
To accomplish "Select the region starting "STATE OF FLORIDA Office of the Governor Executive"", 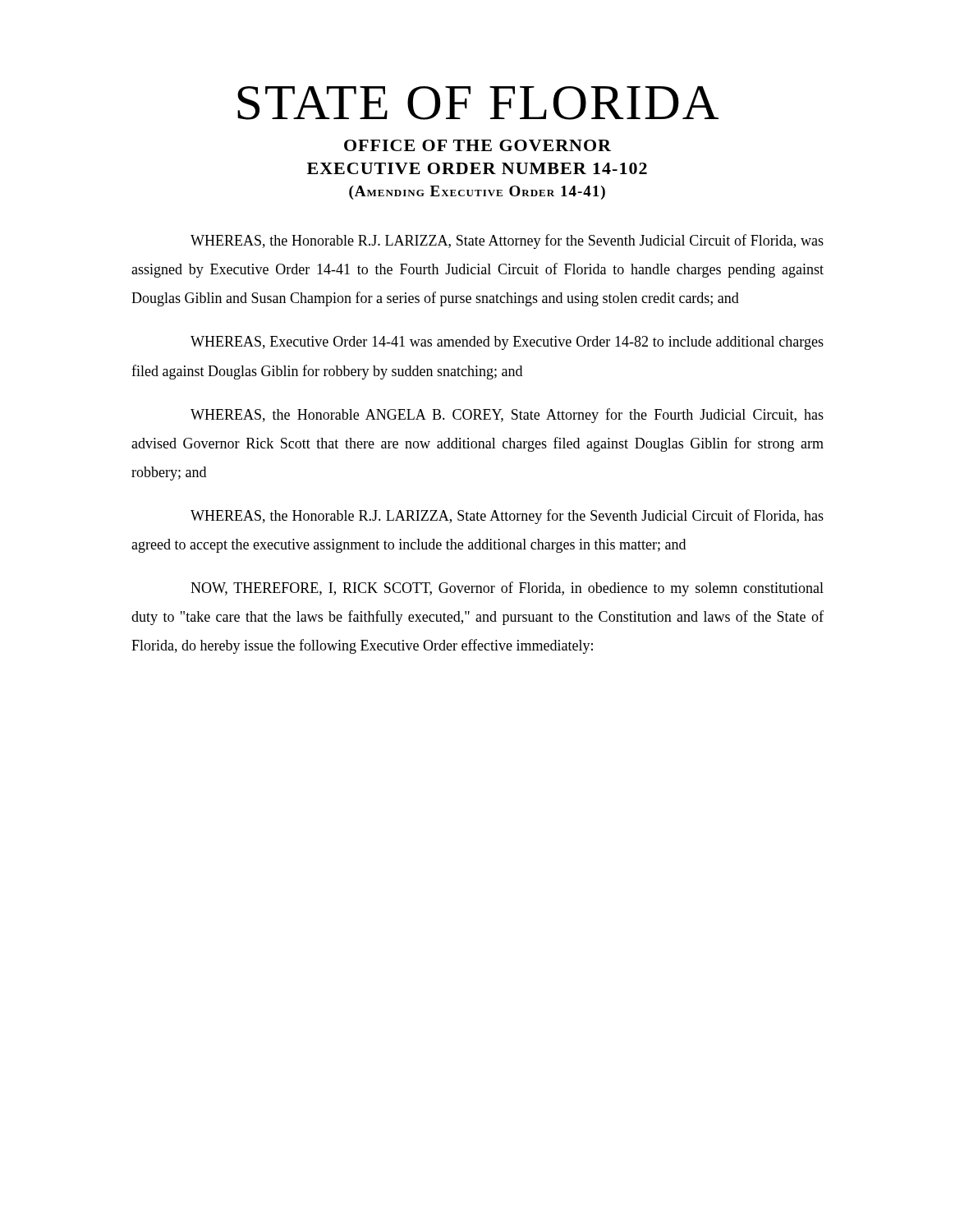I will click(x=478, y=137).
